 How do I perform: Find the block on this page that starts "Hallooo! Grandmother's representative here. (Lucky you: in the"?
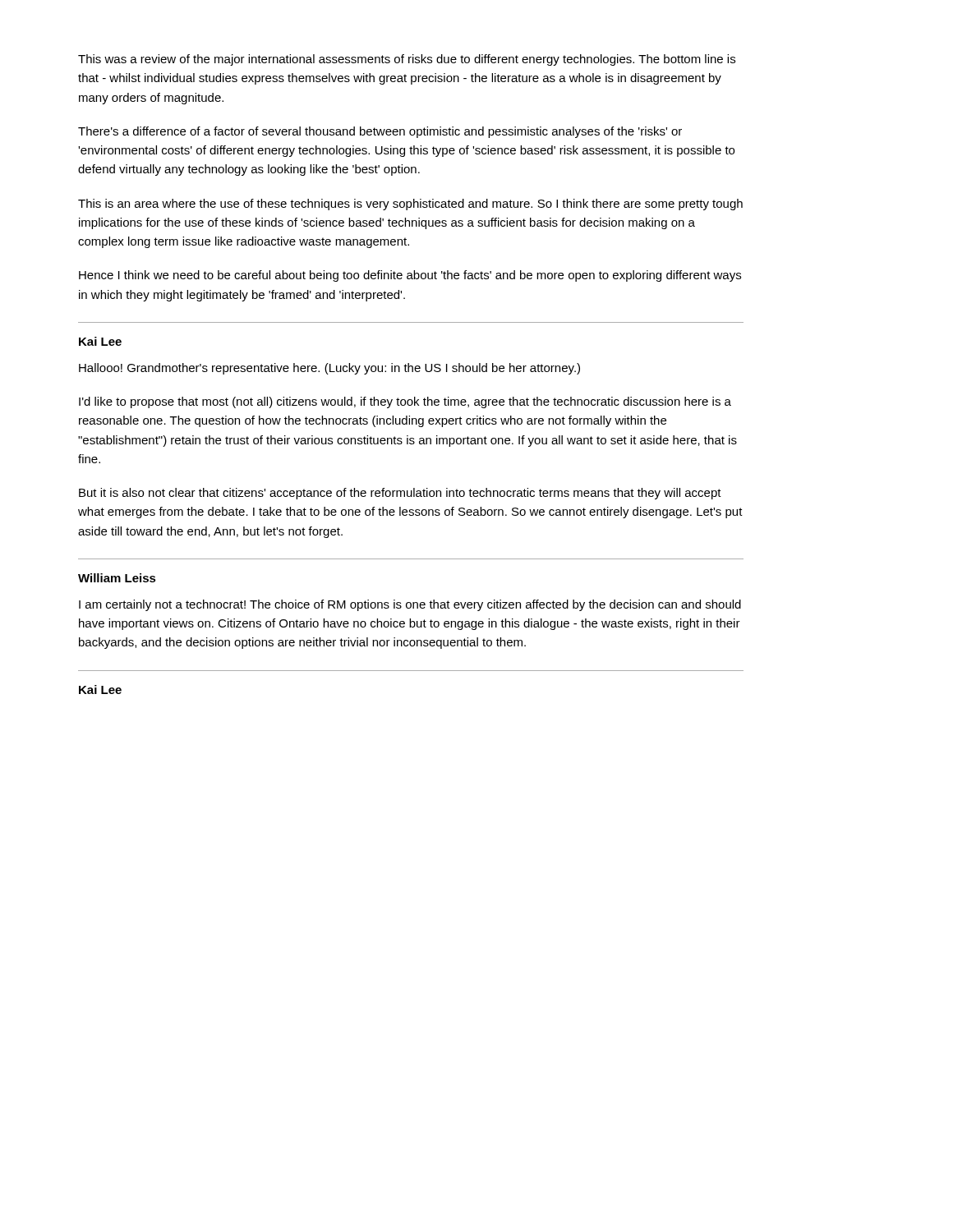pyautogui.click(x=329, y=367)
